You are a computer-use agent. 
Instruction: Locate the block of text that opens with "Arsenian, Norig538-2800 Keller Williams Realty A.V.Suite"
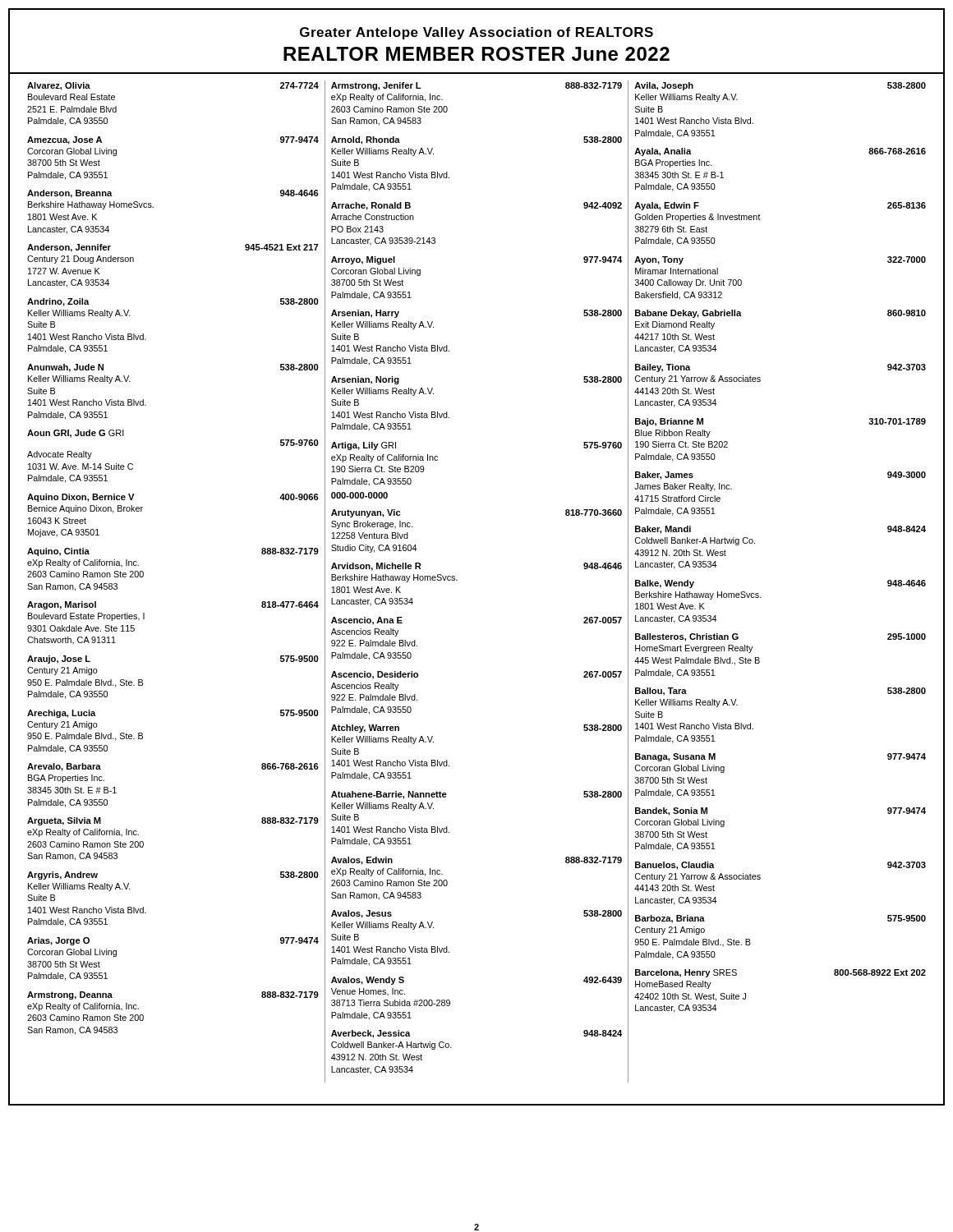365,380
